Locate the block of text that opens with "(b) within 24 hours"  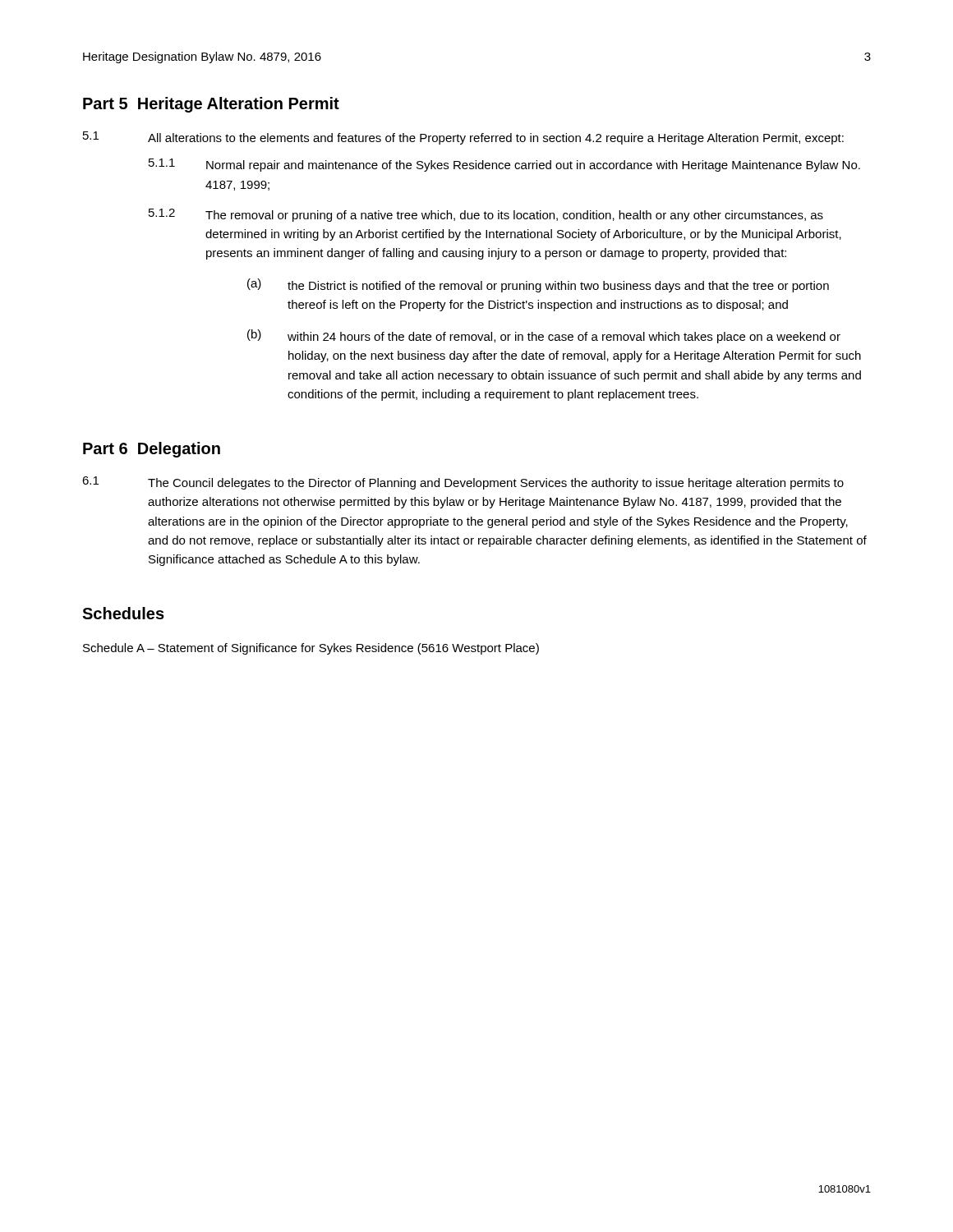click(x=559, y=365)
